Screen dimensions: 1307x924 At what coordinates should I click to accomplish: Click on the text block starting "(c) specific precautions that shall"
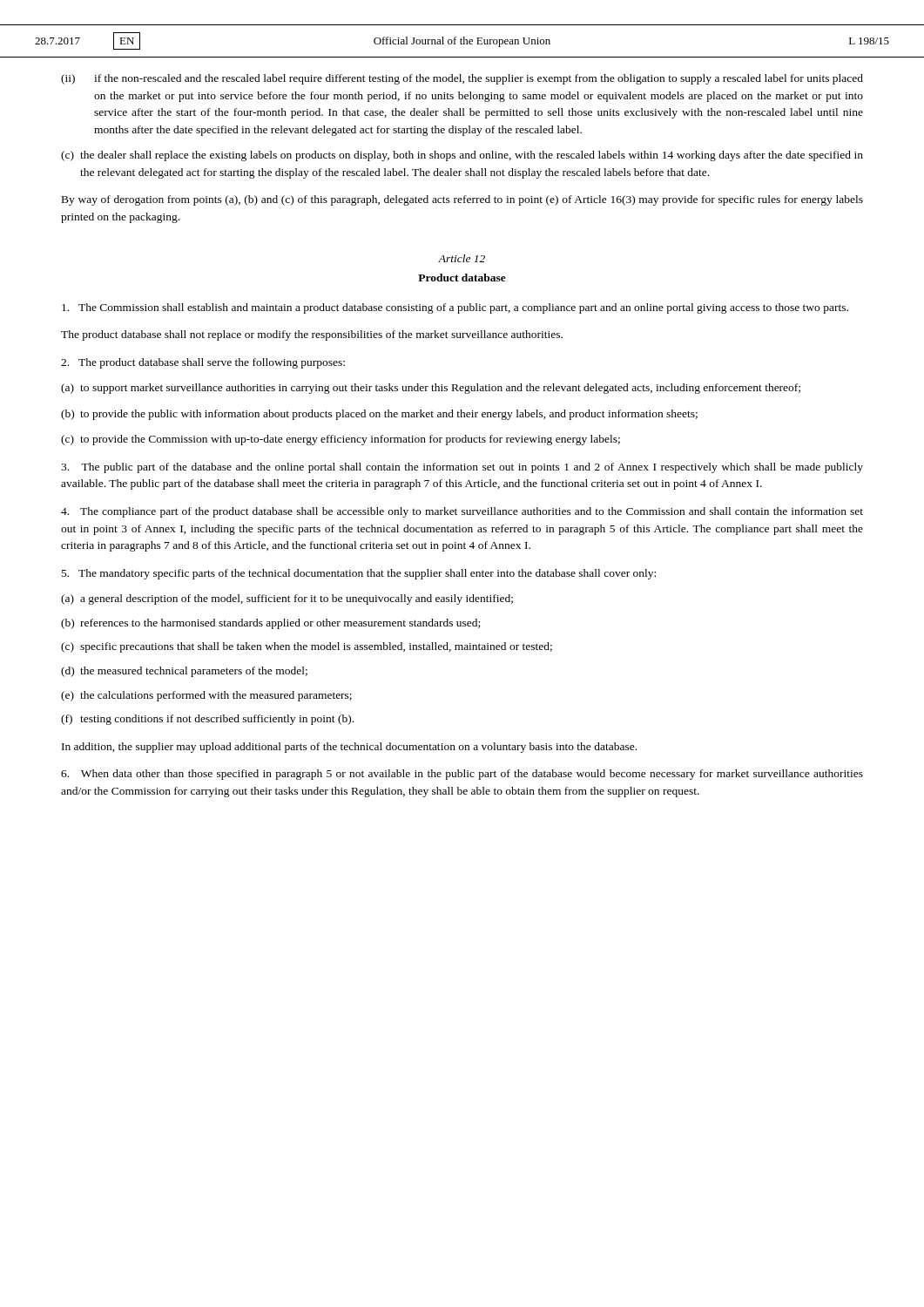pyautogui.click(x=307, y=647)
